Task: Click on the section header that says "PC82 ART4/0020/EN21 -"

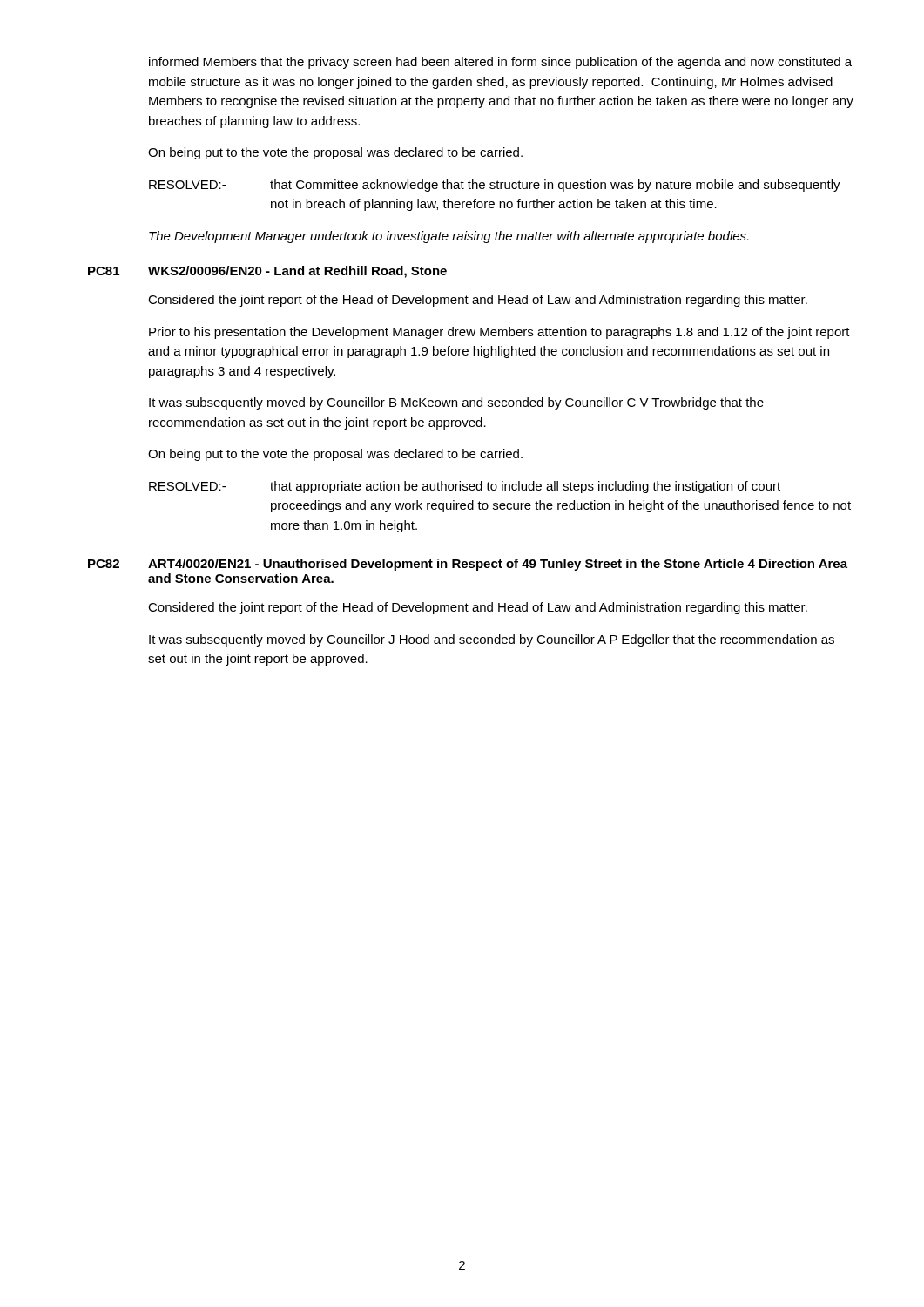Action: (471, 571)
